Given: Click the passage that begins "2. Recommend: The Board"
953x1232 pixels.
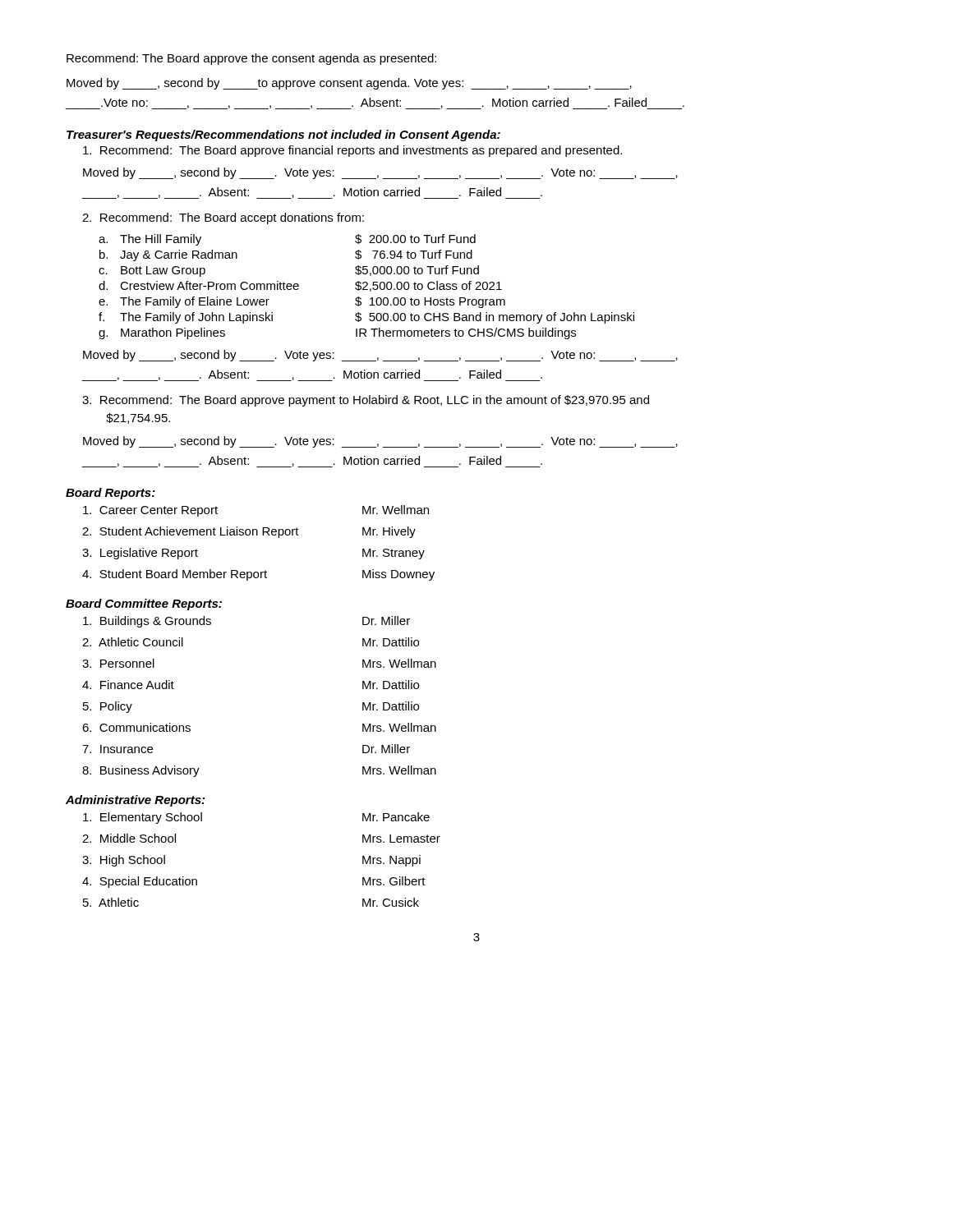Looking at the screenshot, I should coord(223,217).
